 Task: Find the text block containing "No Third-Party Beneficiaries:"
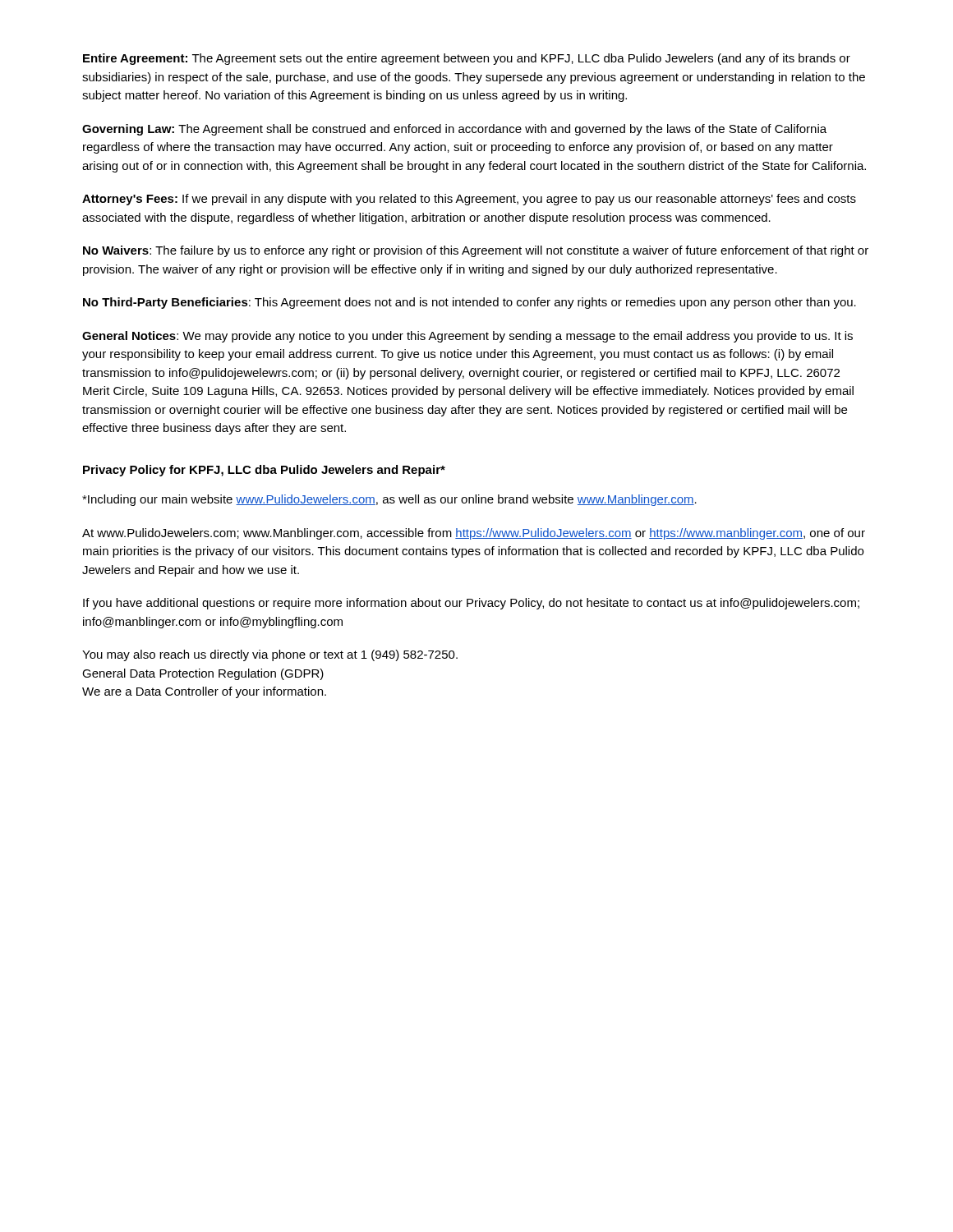(x=469, y=302)
